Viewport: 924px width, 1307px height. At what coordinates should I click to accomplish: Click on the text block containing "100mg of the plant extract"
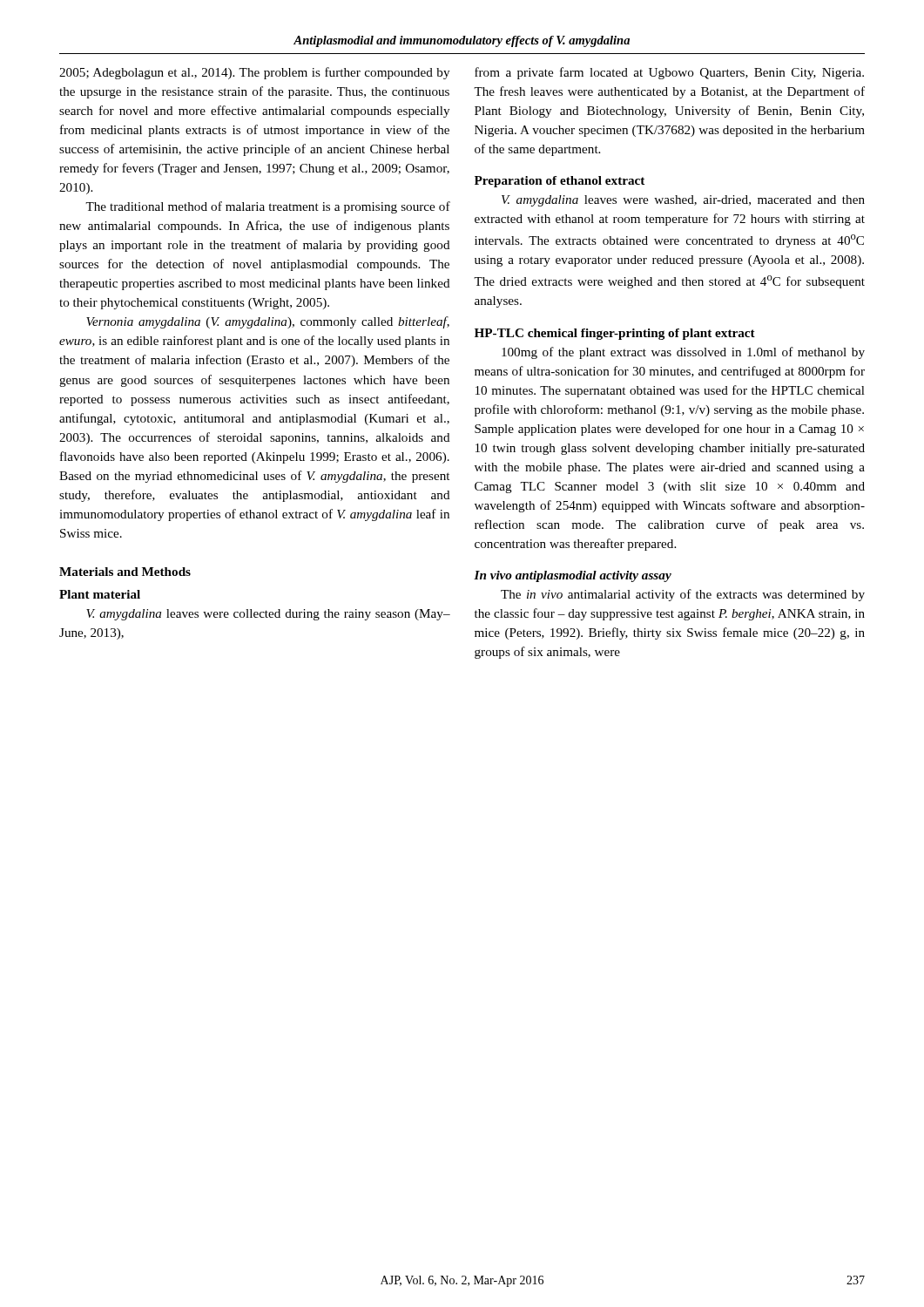click(x=669, y=448)
